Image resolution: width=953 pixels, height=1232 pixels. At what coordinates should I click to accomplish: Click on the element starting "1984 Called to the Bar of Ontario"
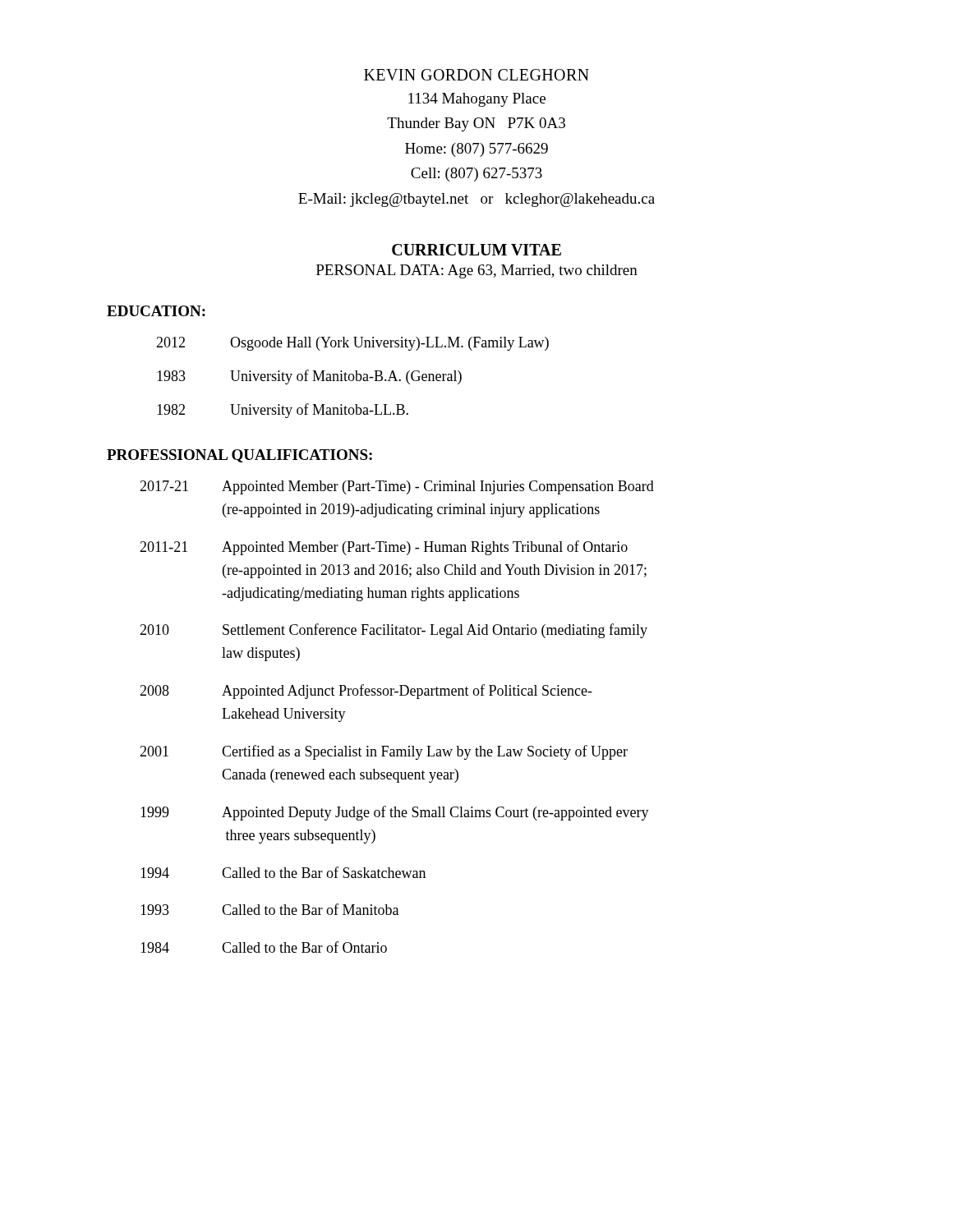264,947
